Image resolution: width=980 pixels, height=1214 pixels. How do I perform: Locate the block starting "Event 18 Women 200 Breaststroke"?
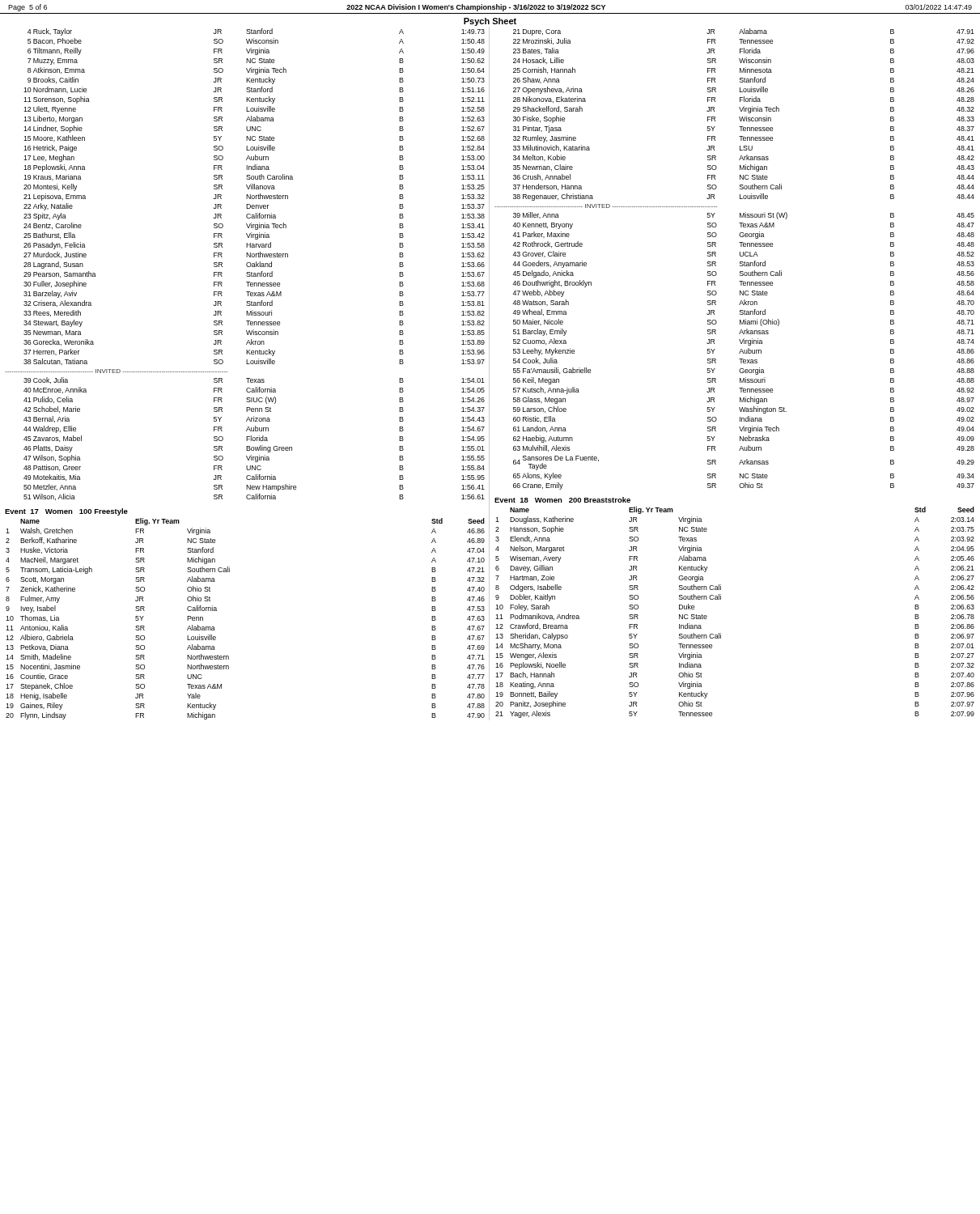coord(563,500)
